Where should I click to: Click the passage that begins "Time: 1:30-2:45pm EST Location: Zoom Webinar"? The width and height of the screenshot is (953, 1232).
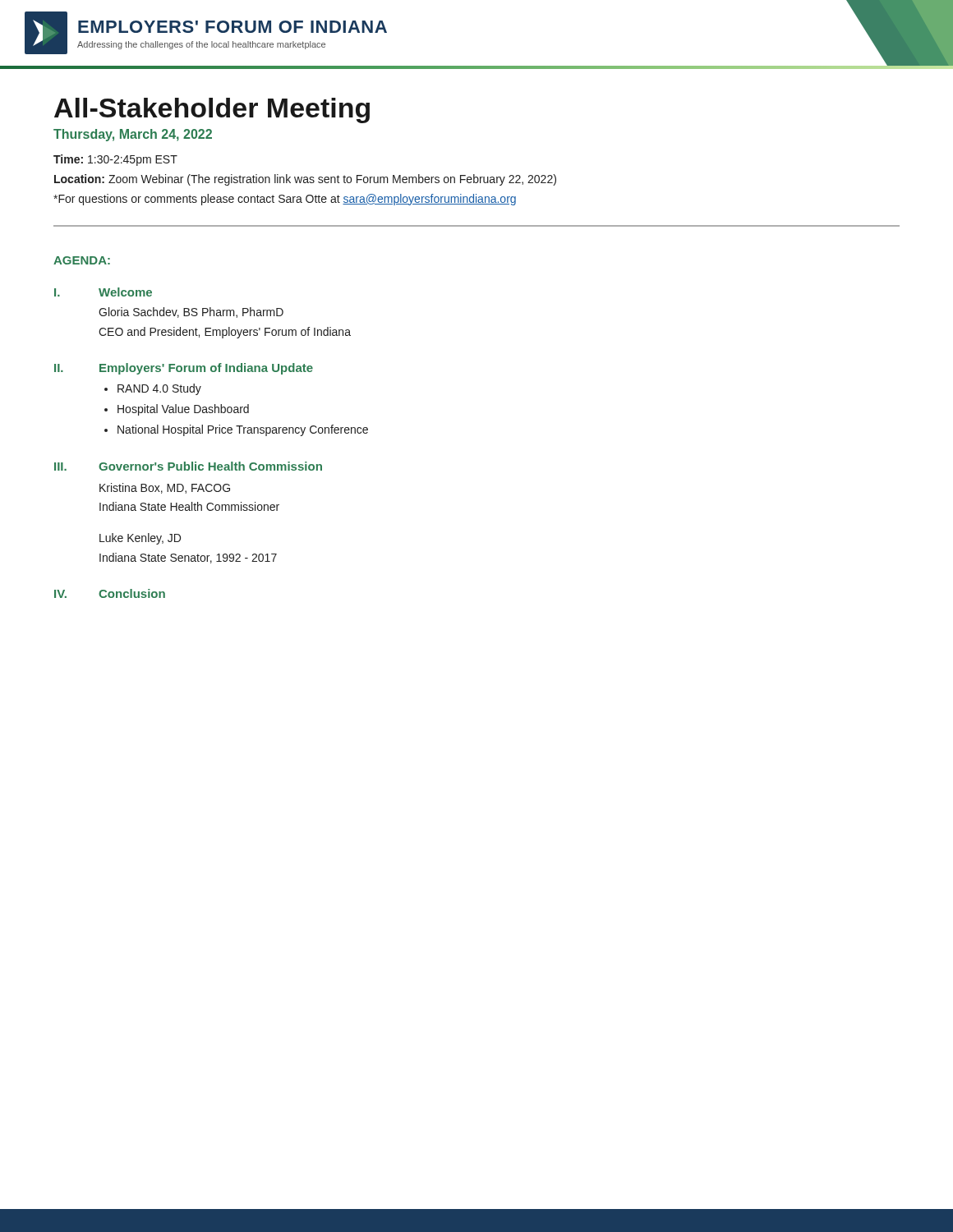(x=305, y=179)
